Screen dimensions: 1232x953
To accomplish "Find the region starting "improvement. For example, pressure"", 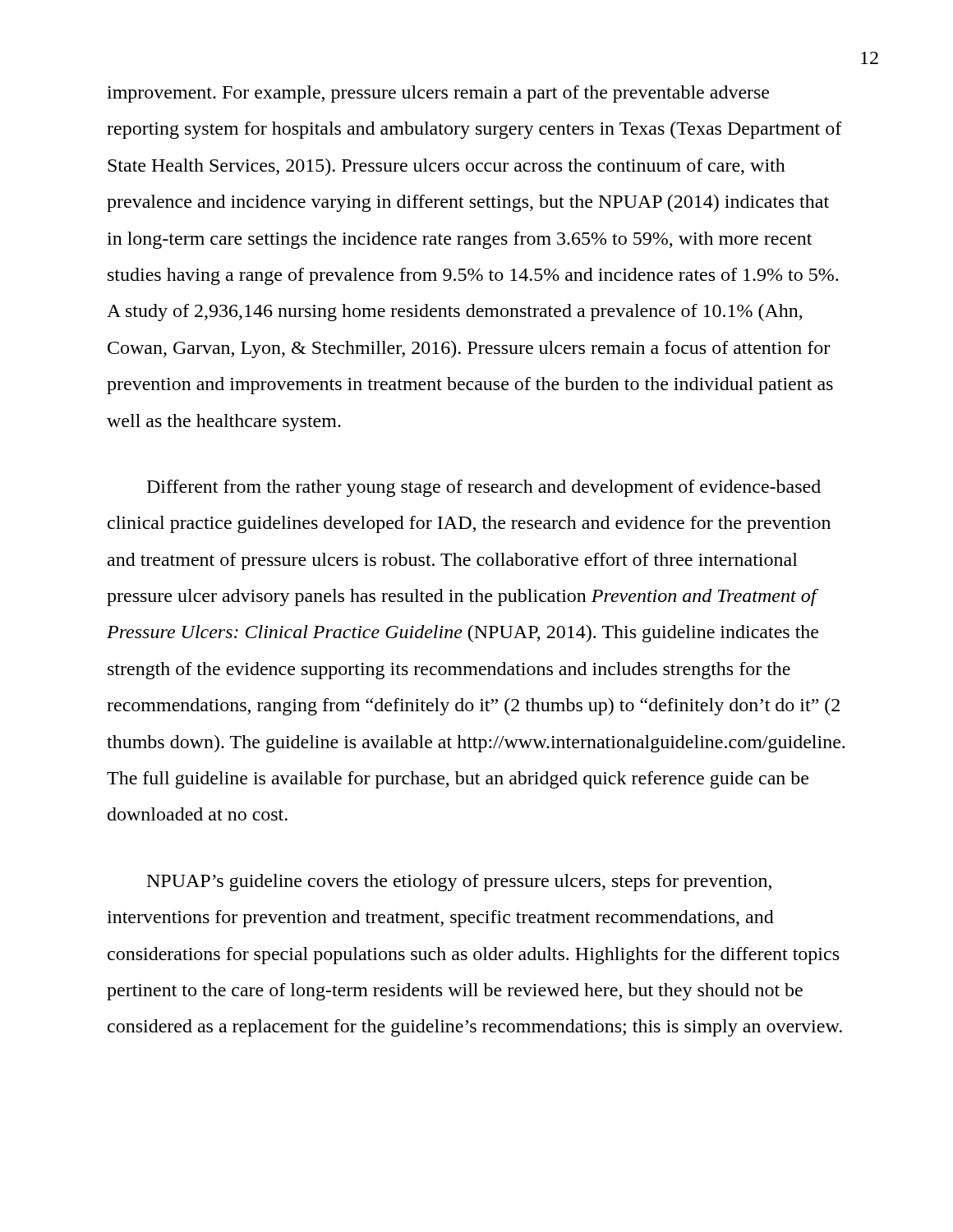I will (x=476, y=256).
